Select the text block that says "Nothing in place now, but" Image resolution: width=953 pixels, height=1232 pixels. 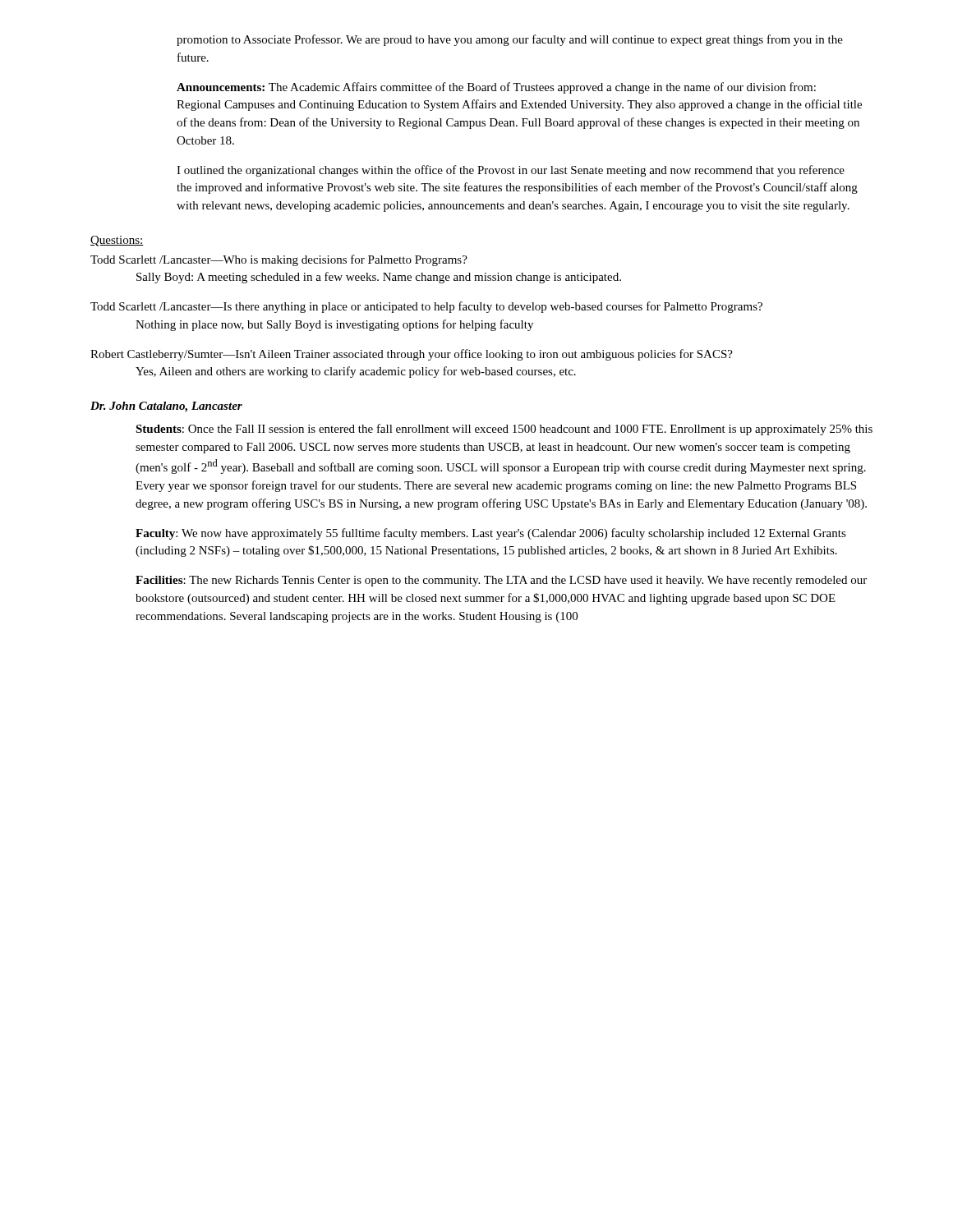[x=507, y=325]
